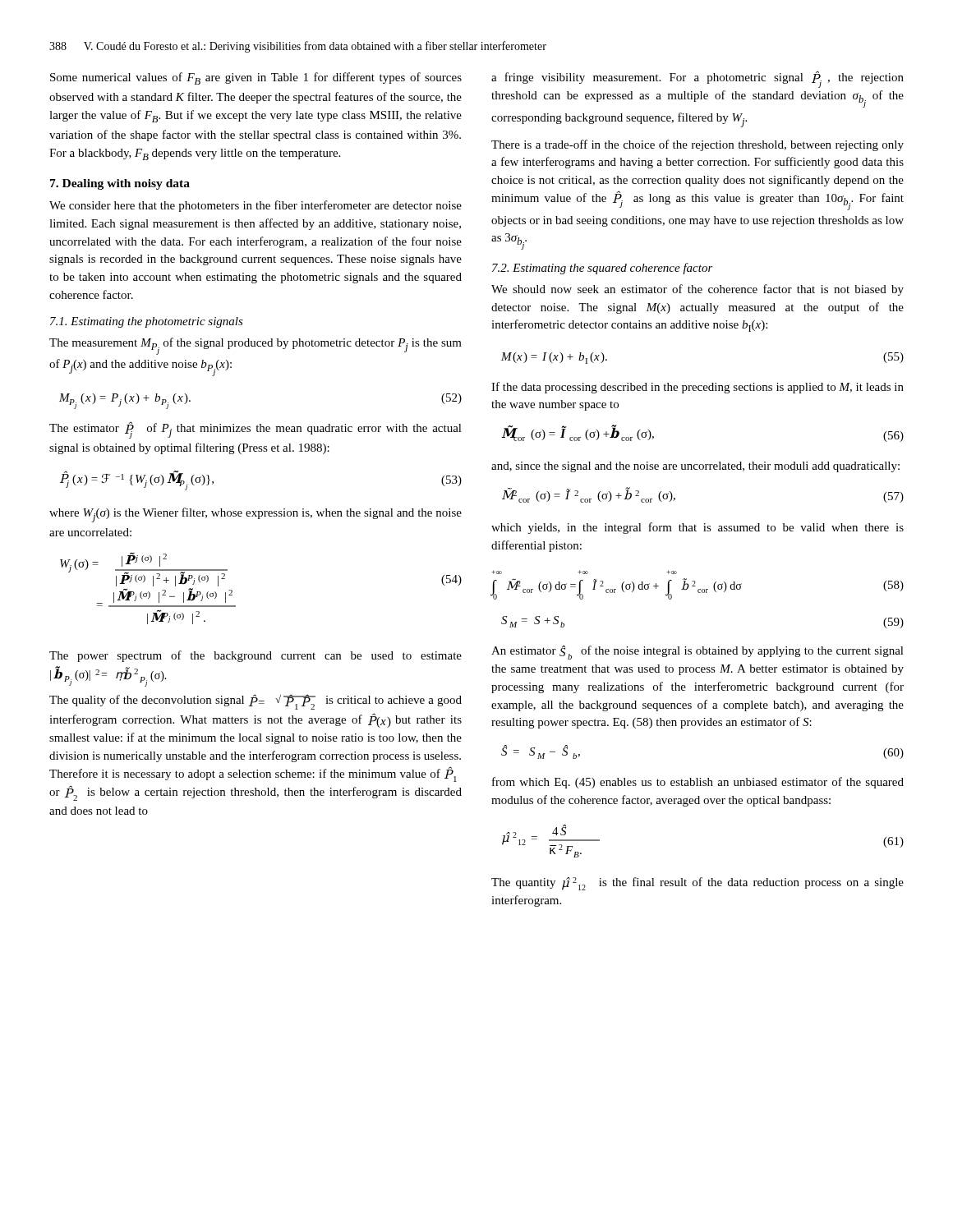Find the passage starting "M̃ 2 cor (σ) = Ĩ 2"

pos(604,494)
